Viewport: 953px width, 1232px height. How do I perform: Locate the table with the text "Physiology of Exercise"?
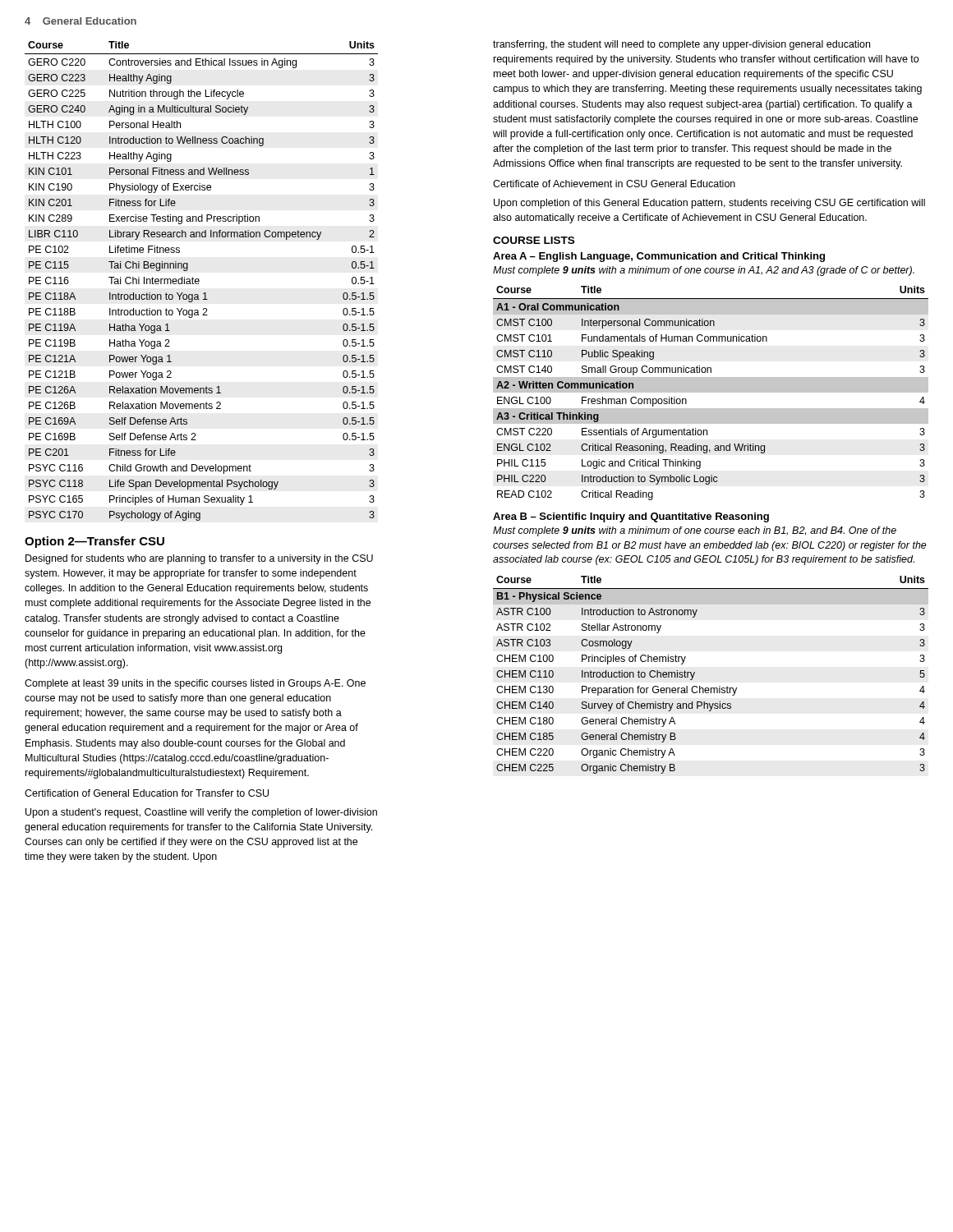pos(201,280)
